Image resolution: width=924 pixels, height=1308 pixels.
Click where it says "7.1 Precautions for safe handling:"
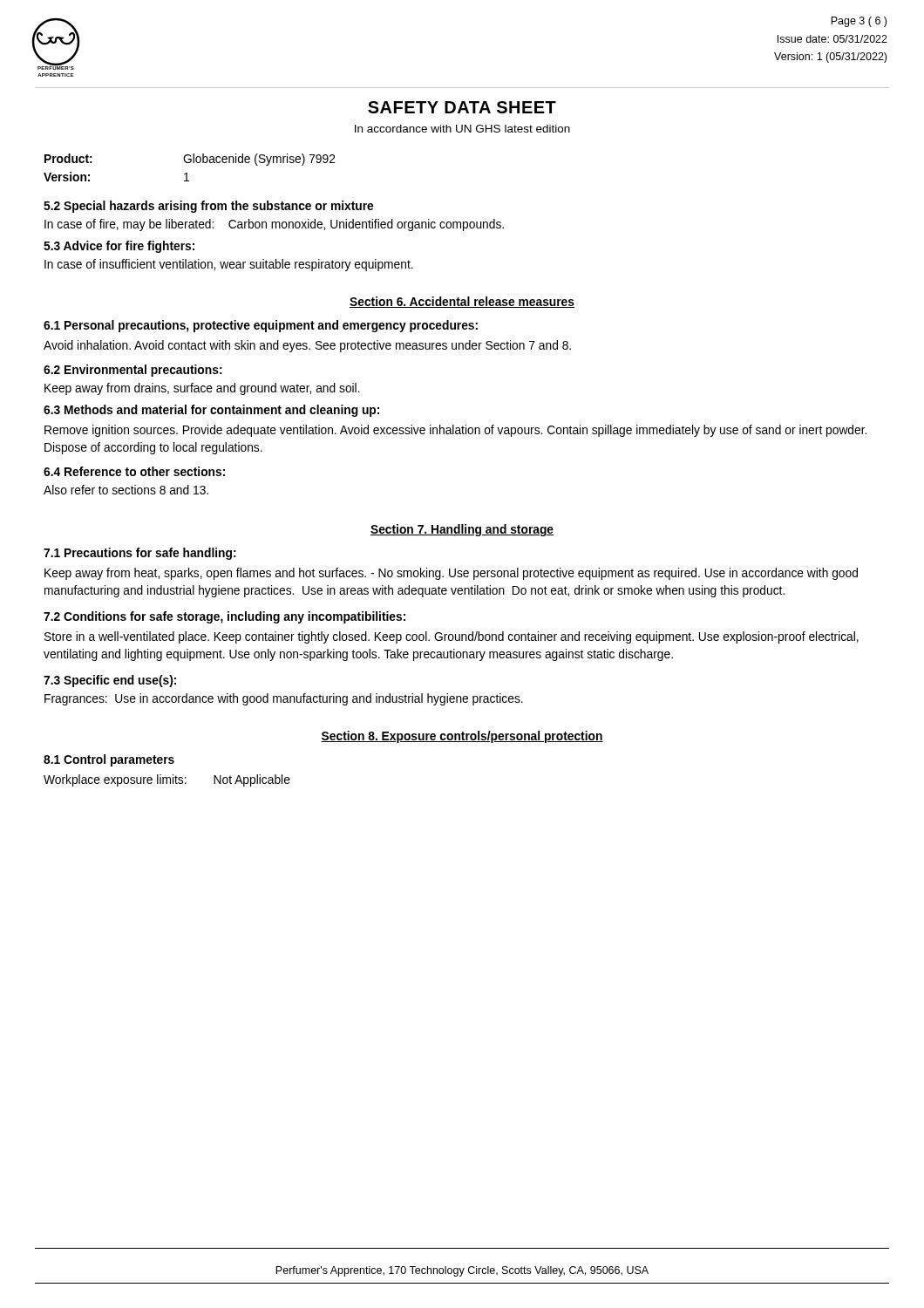140,553
